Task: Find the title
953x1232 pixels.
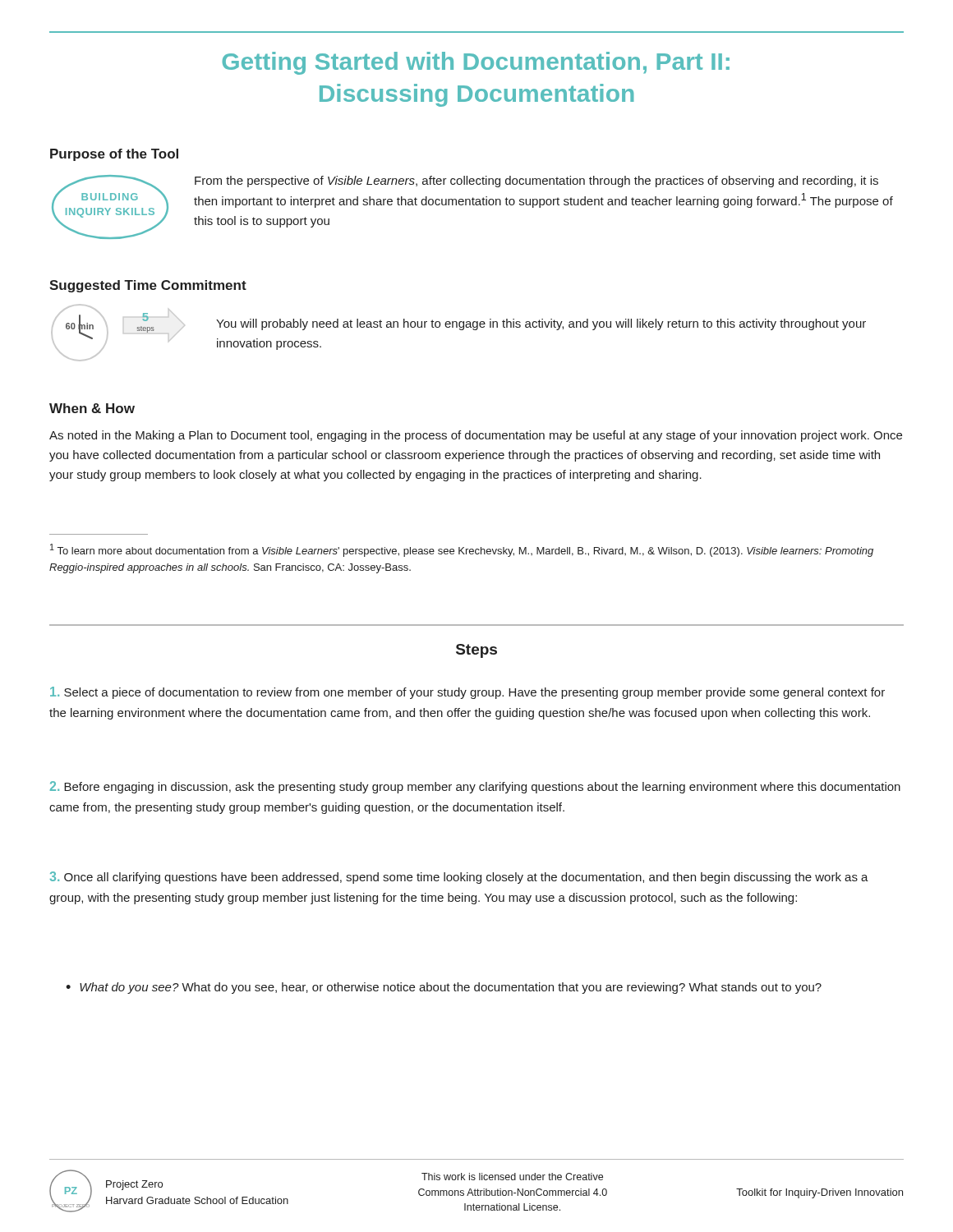Action: coord(476,77)
